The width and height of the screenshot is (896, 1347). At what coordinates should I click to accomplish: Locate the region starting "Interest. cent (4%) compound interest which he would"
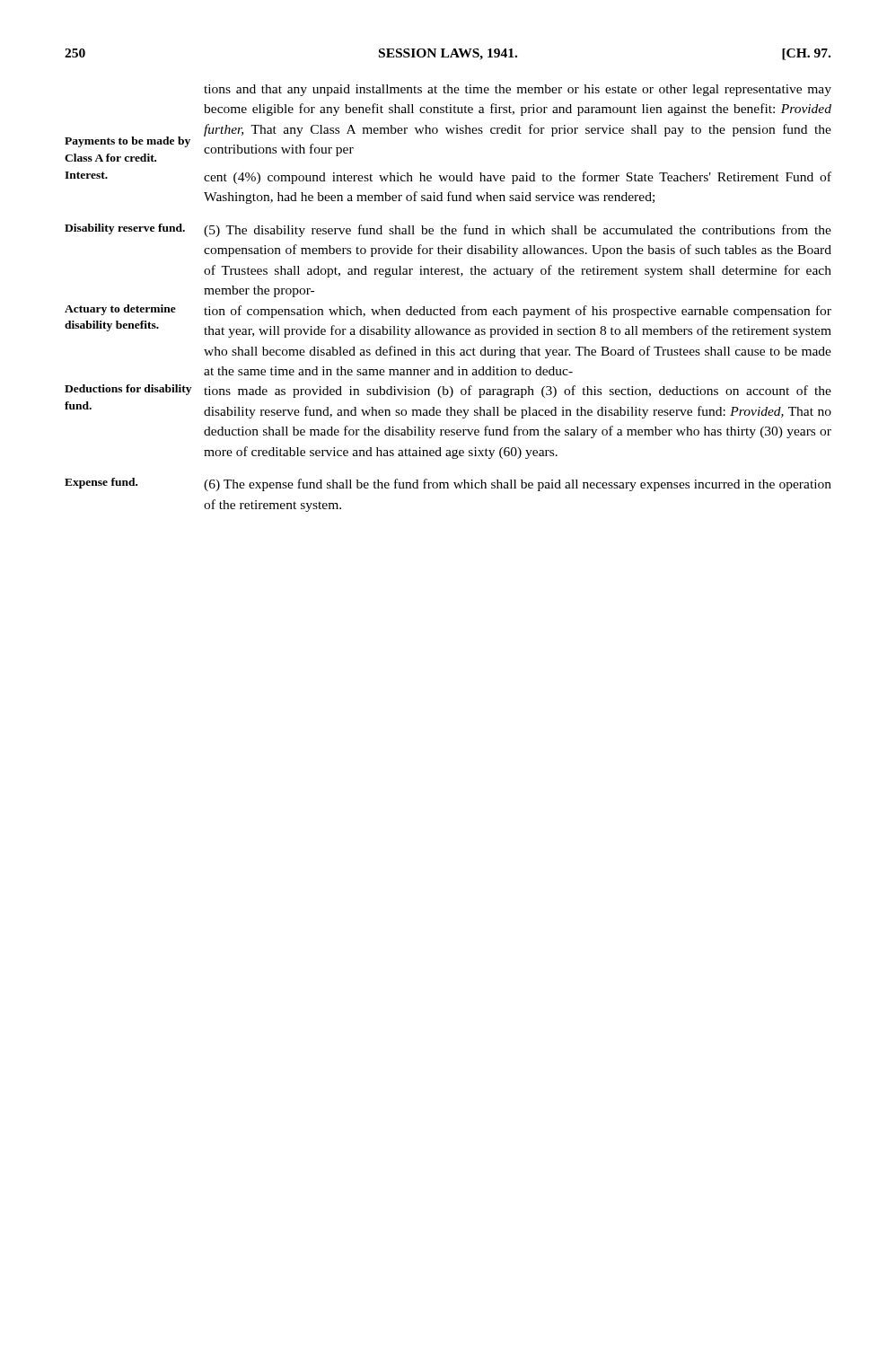448,187
